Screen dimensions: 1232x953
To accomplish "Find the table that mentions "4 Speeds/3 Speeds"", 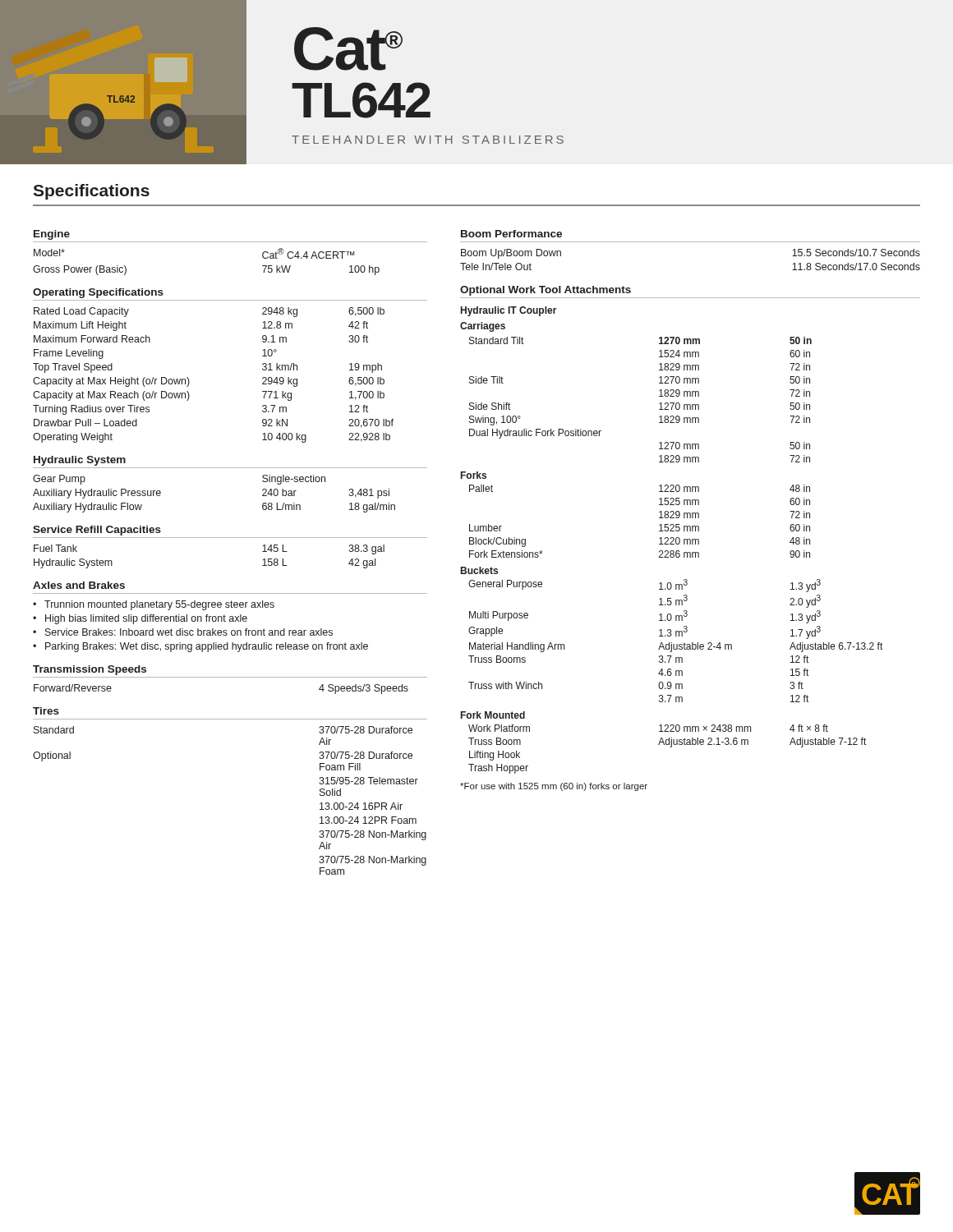I will 230,688.
